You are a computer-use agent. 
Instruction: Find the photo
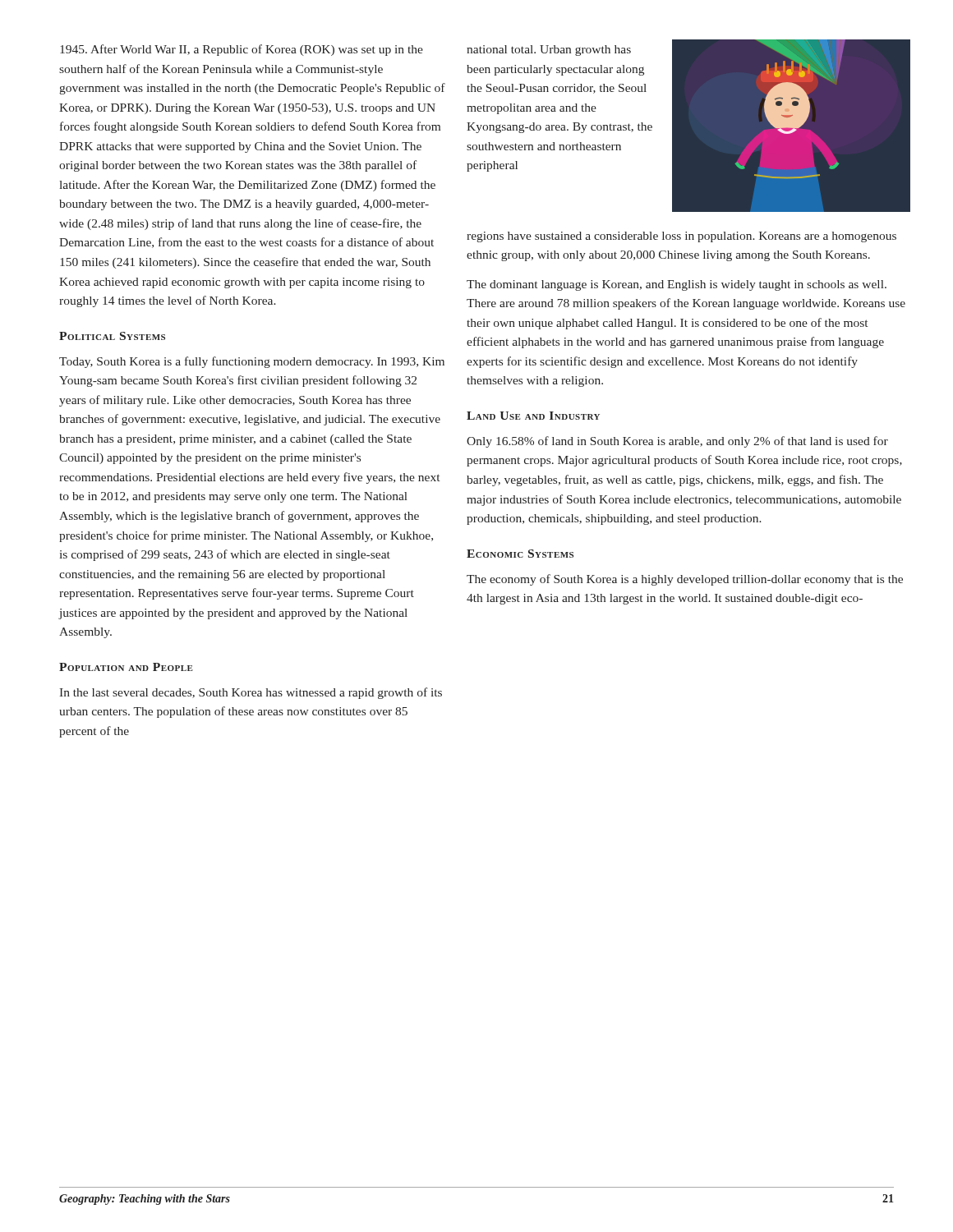point(791,128)
